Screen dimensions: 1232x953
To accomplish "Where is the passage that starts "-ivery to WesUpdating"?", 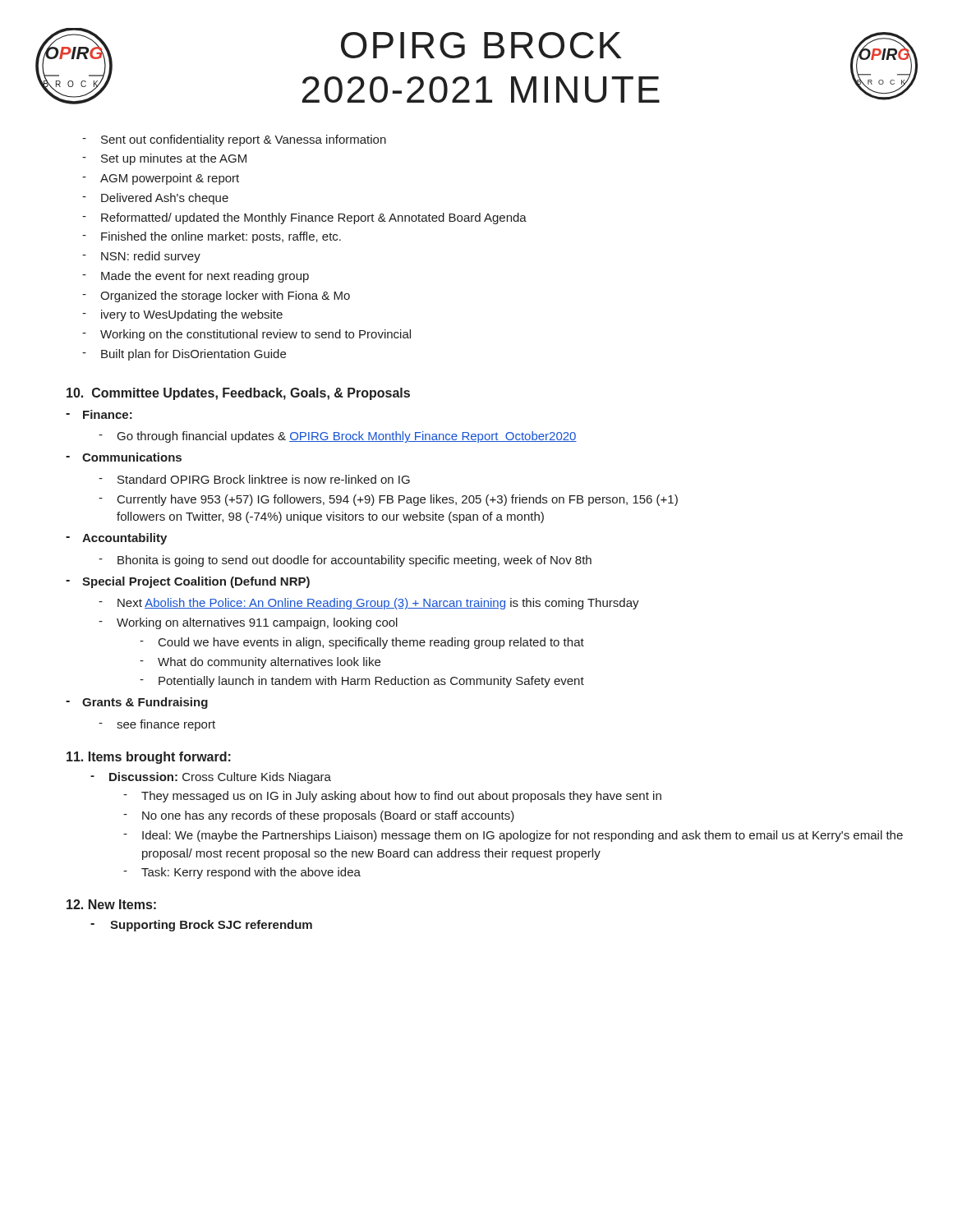I will pyautogui.click(x=182, y=315).
